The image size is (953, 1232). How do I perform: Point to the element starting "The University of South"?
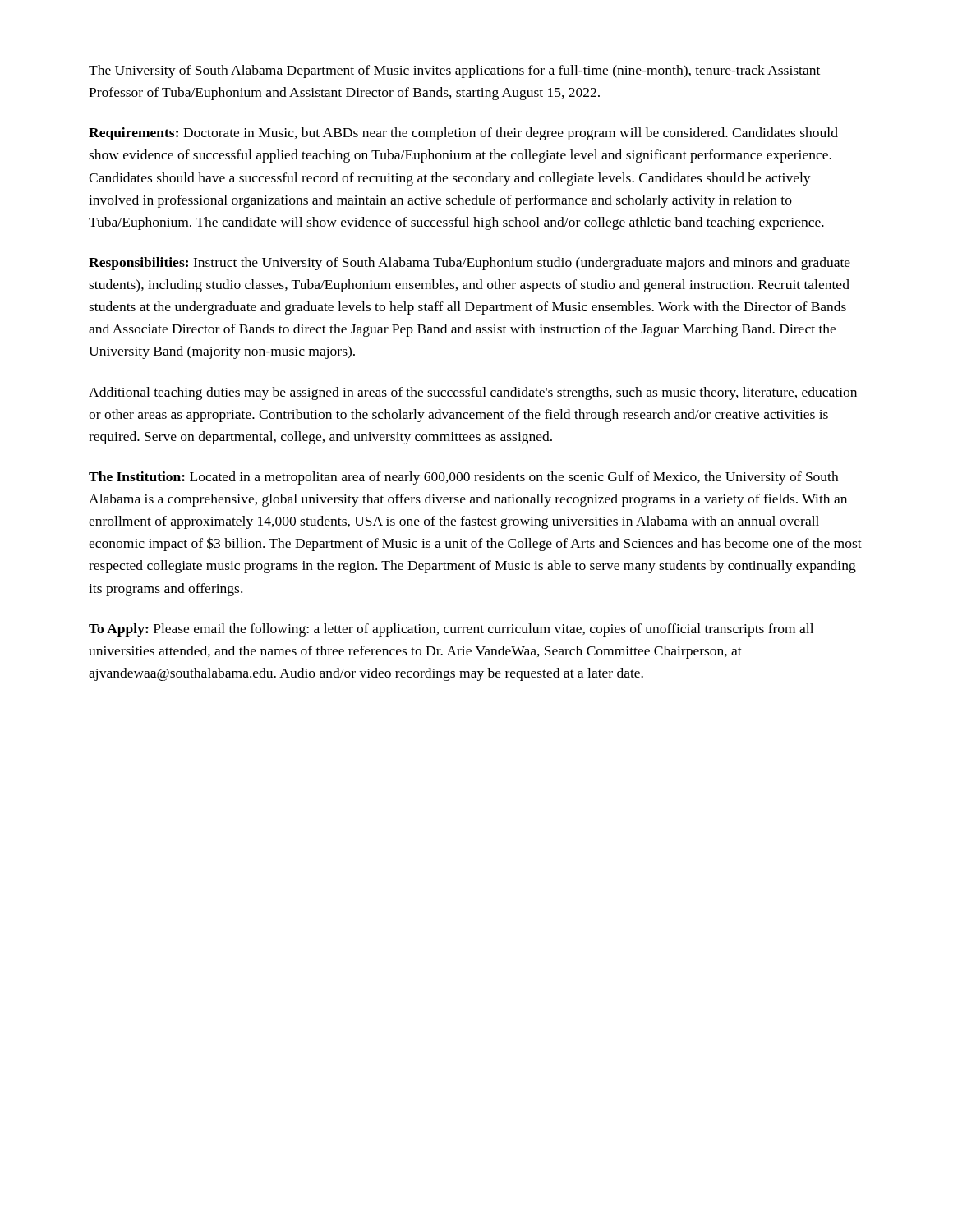[x=454, y=81]
